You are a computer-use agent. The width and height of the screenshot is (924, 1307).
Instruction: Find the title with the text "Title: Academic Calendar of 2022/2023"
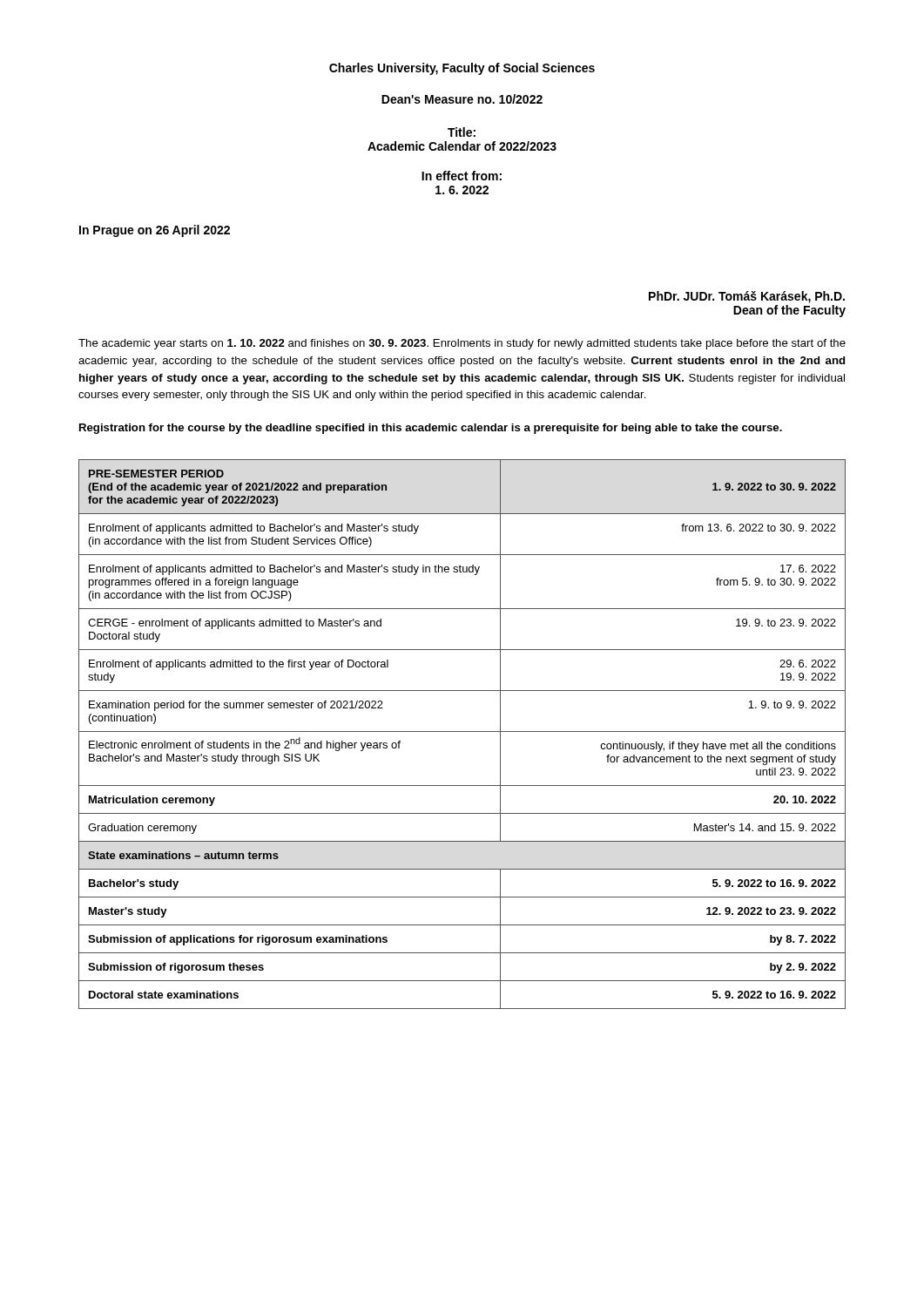click(462, 139)
